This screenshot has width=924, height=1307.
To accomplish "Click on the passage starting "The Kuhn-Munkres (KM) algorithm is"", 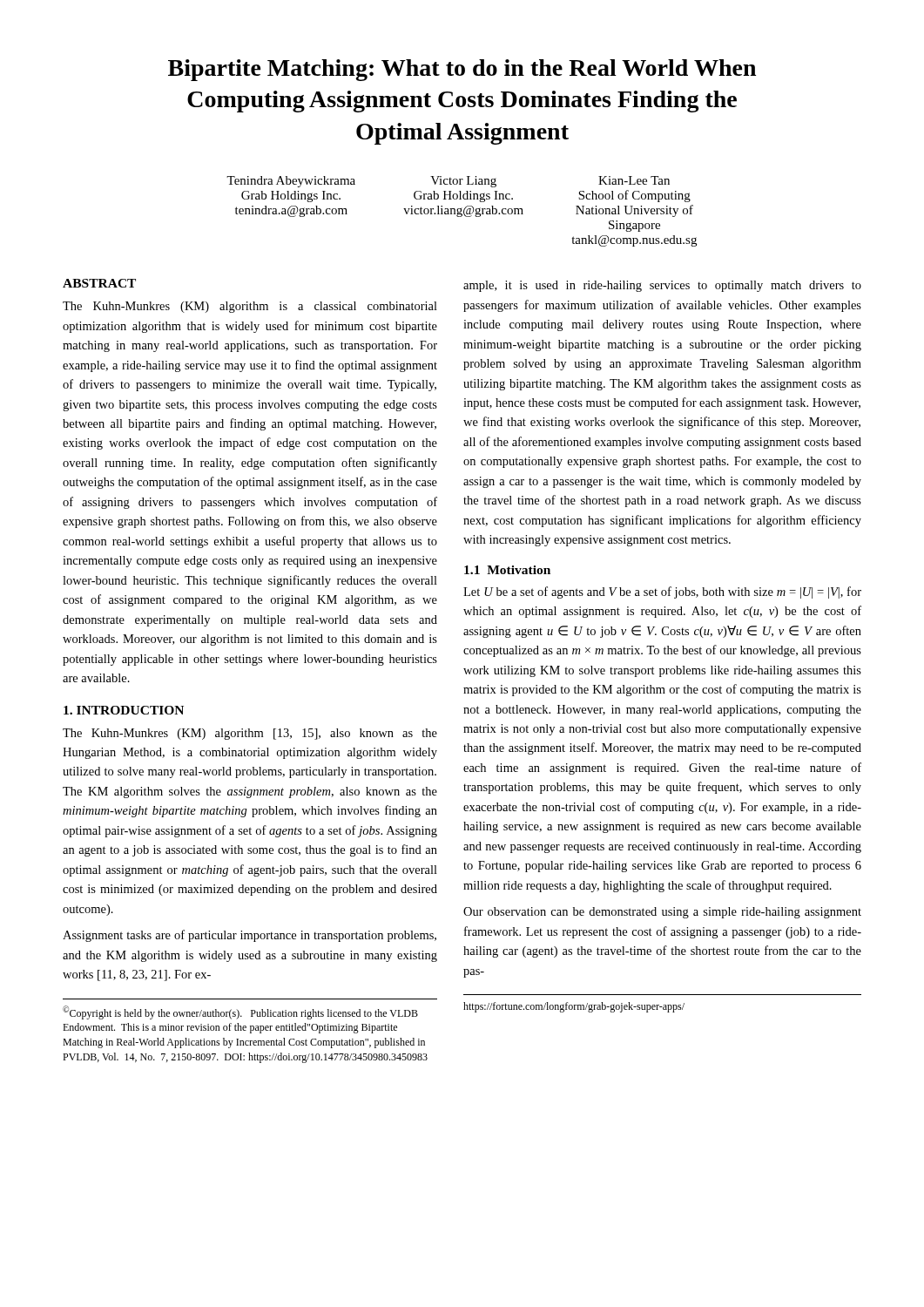I will (250, 492).
